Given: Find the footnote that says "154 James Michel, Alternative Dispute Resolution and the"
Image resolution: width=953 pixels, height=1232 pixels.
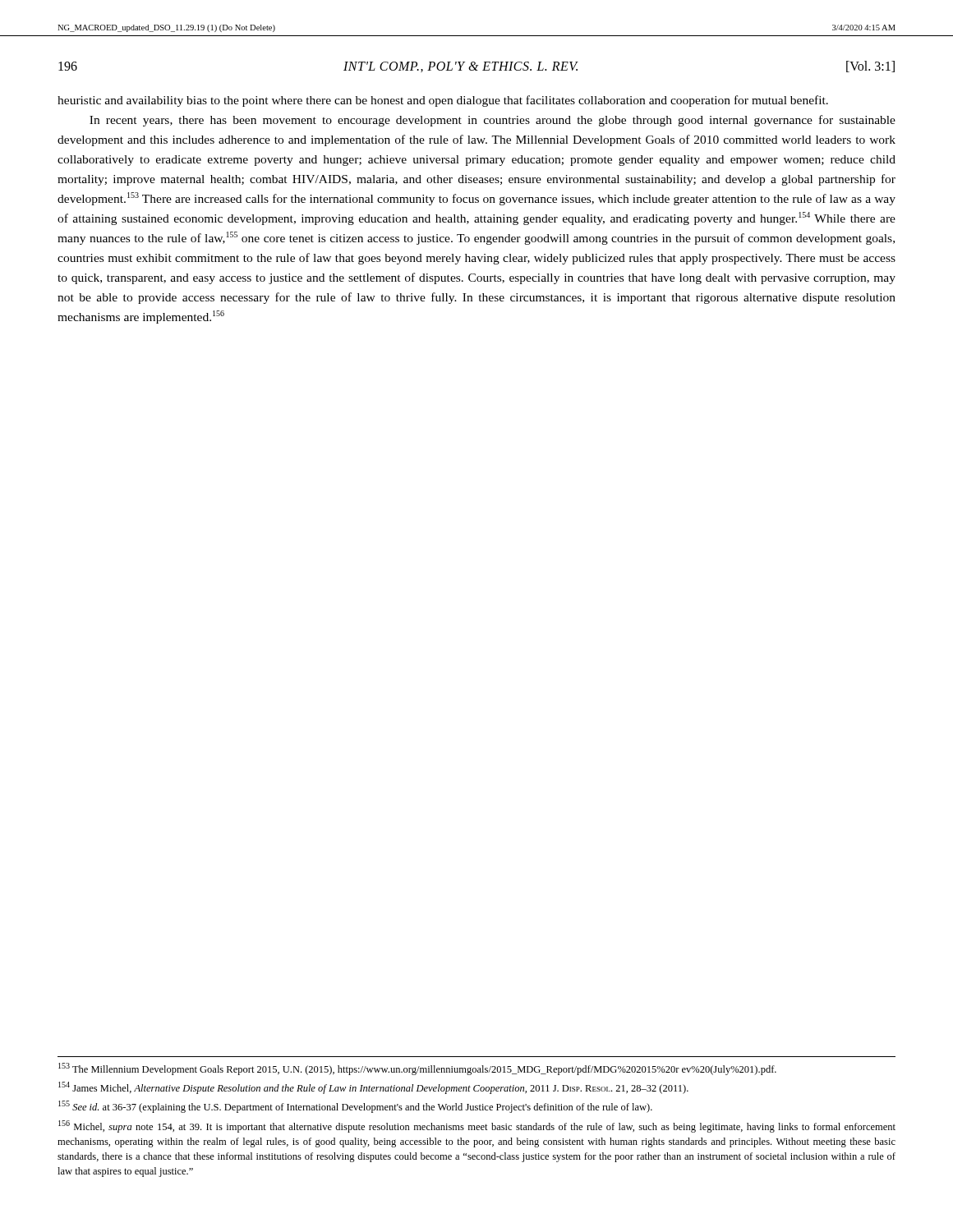Looking at the screenshot, I should pos(373,1088).
